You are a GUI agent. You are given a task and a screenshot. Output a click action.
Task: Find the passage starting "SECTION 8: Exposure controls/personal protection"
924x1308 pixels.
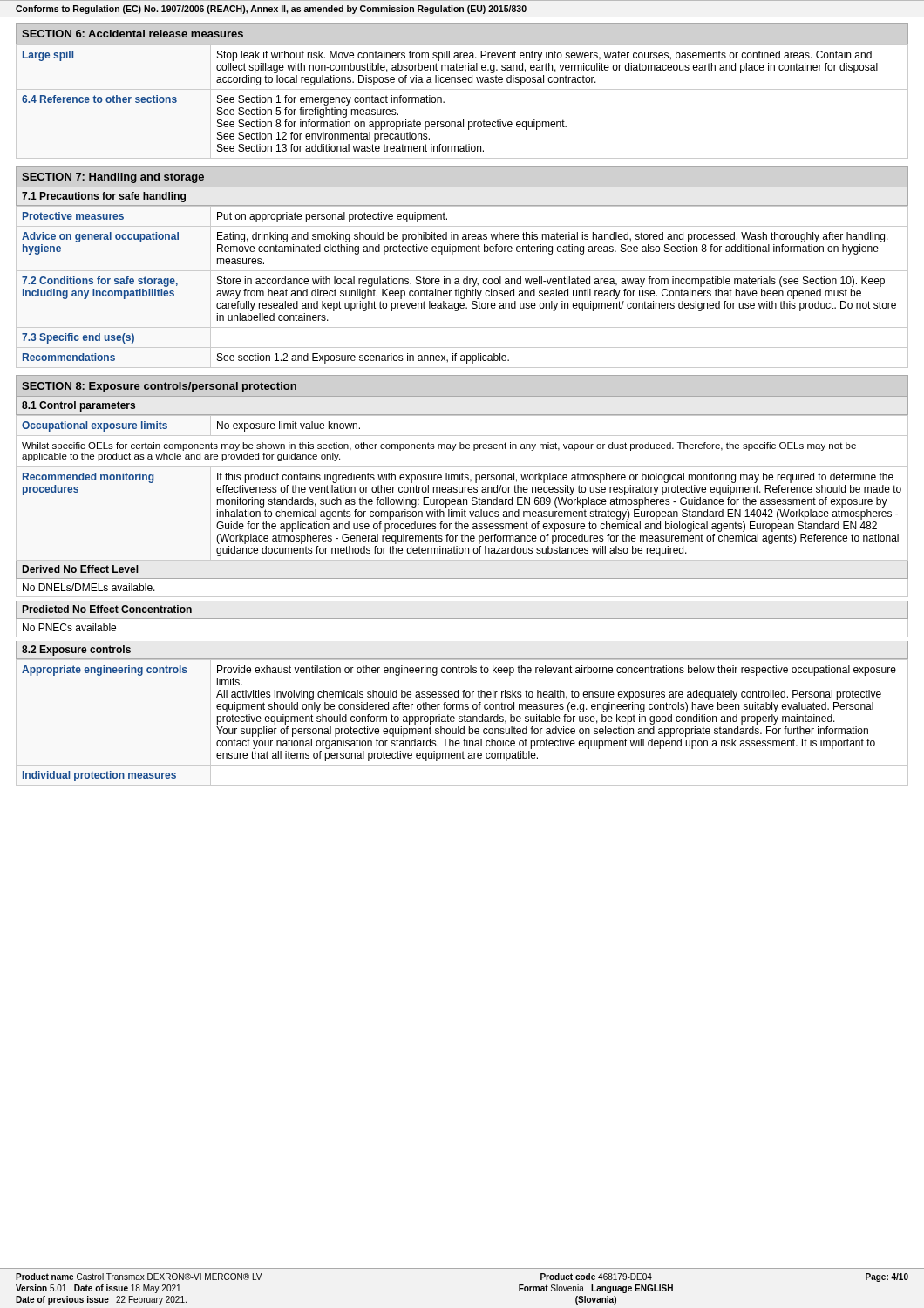coord(159,386)
